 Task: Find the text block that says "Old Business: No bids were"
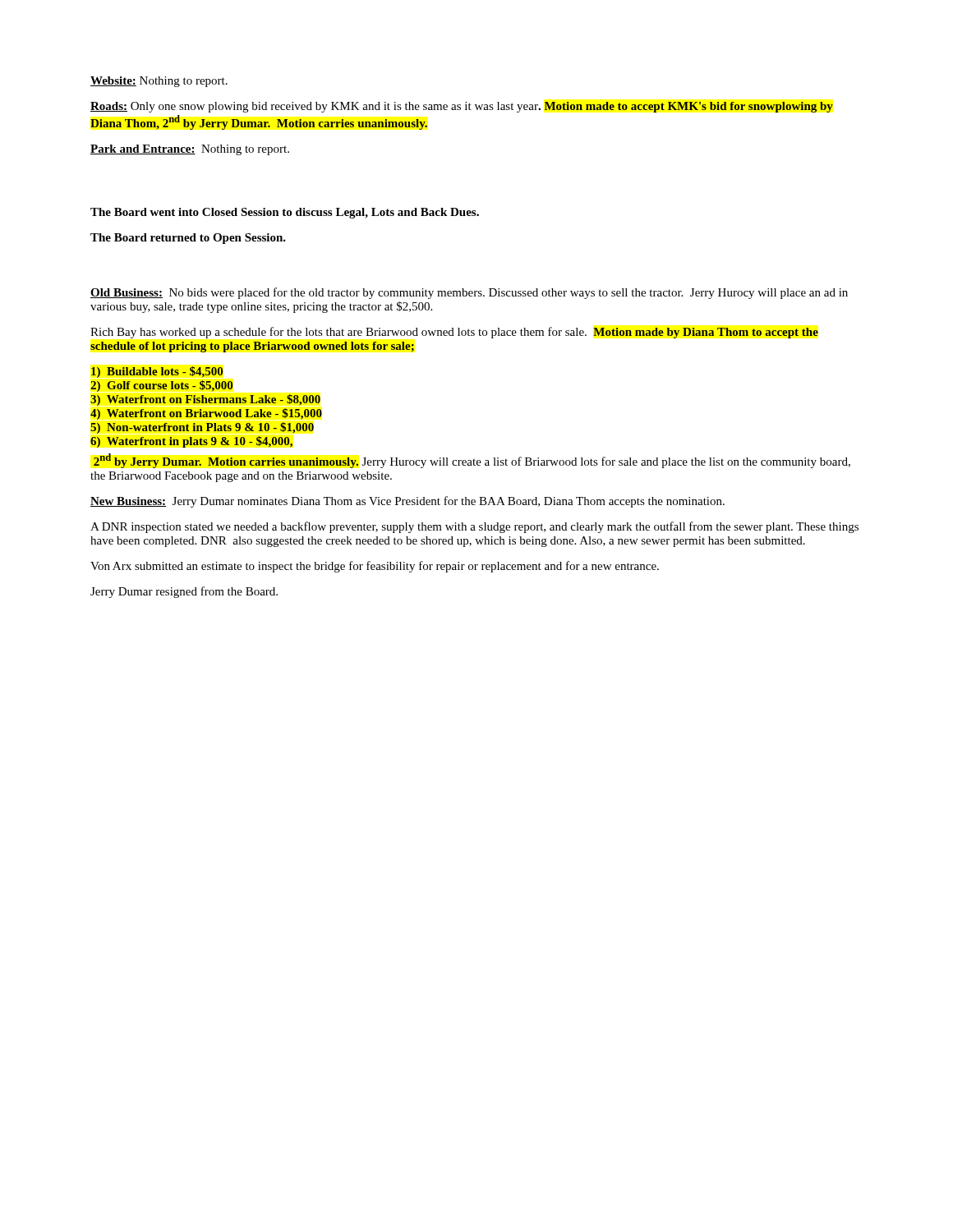tap(469, 299)
